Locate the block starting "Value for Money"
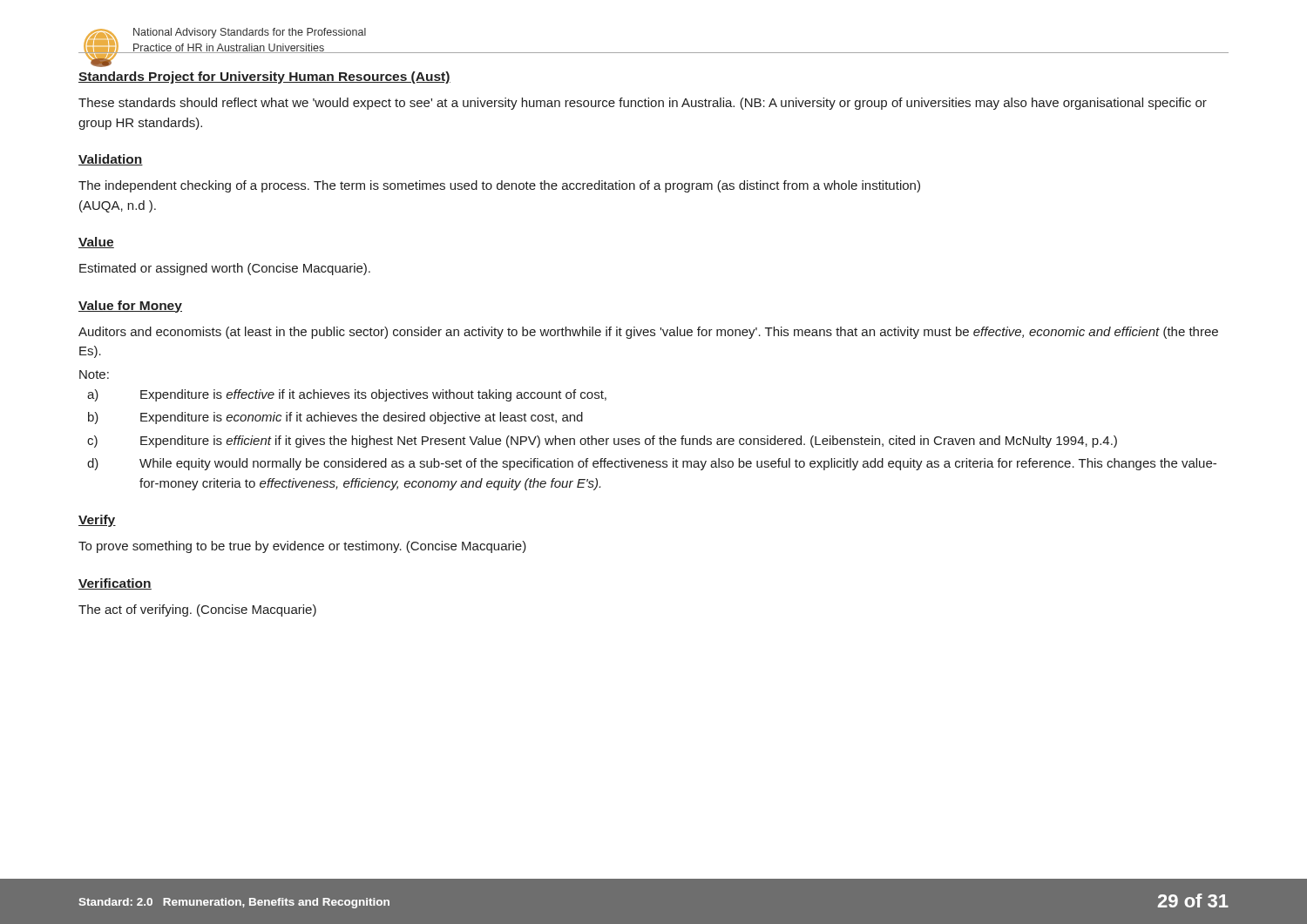This screenshot has height=924, width=1307. click(130, 305)
